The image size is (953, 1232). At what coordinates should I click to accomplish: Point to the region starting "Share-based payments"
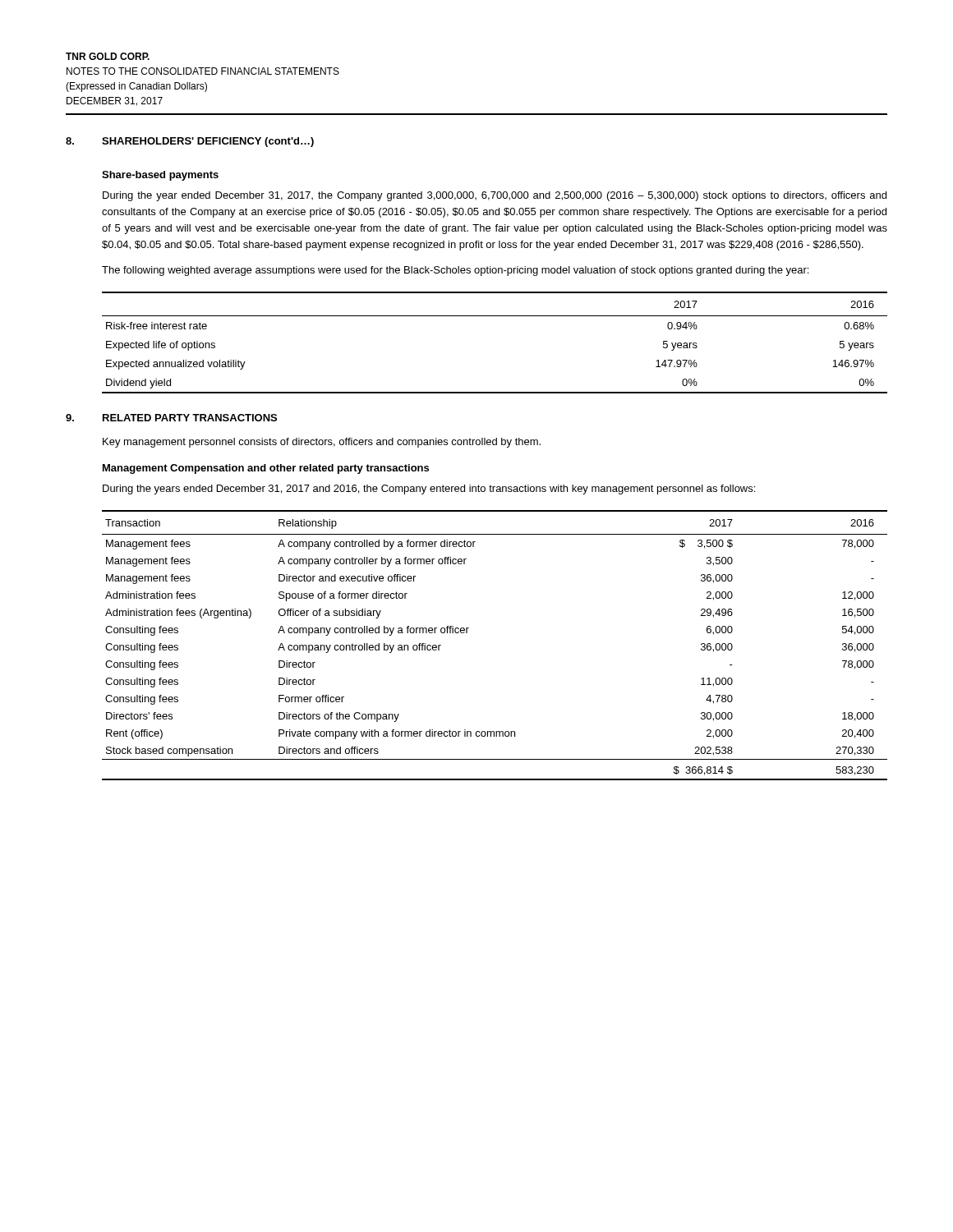[x=160, y=175]
